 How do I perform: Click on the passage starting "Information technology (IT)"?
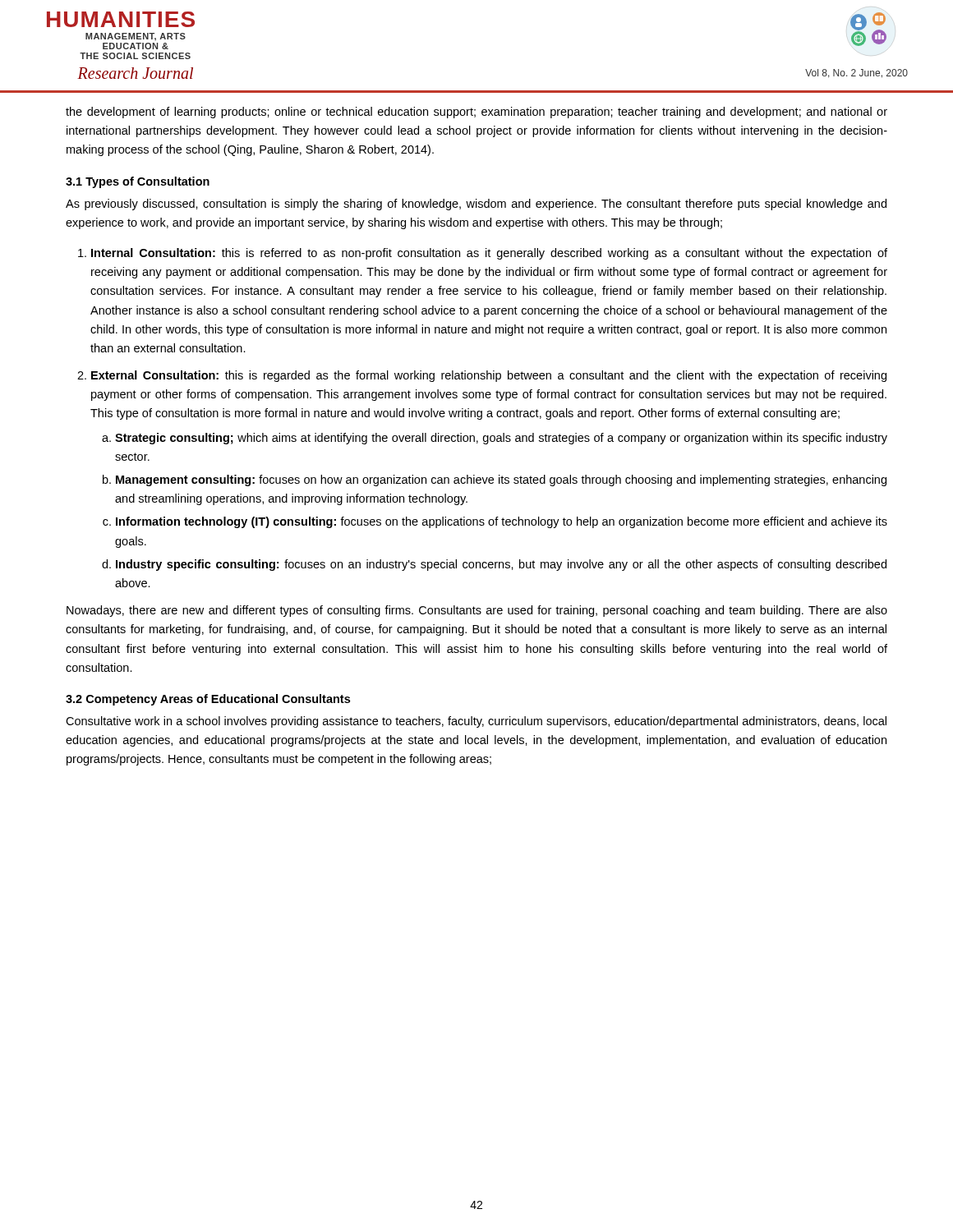(x=501, y=531)
